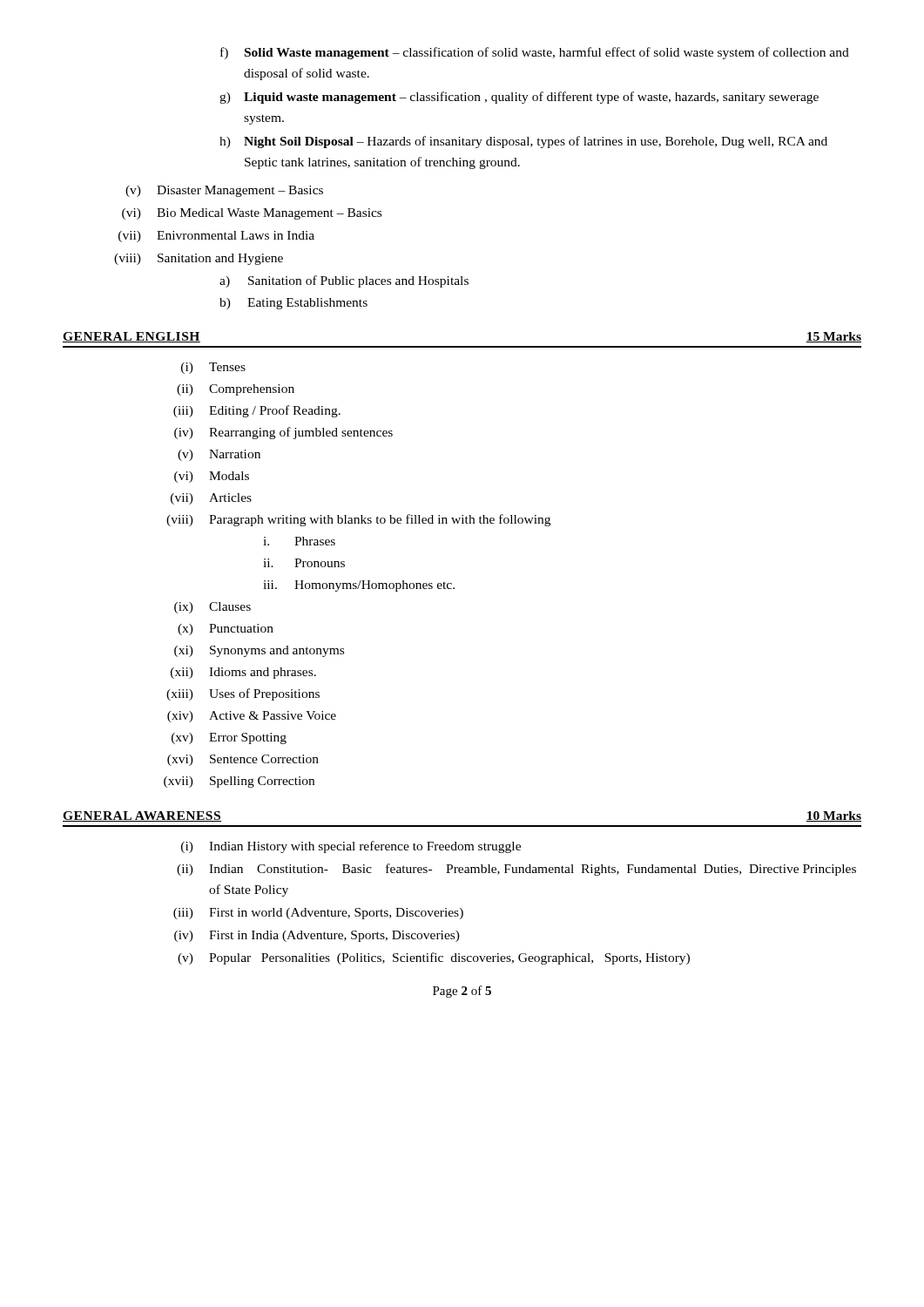This screenshot has width=924, height=1307.
Task: Click on the list item that says "(ii) Indian Constitution- Basic"
Action: click(492, 879)
